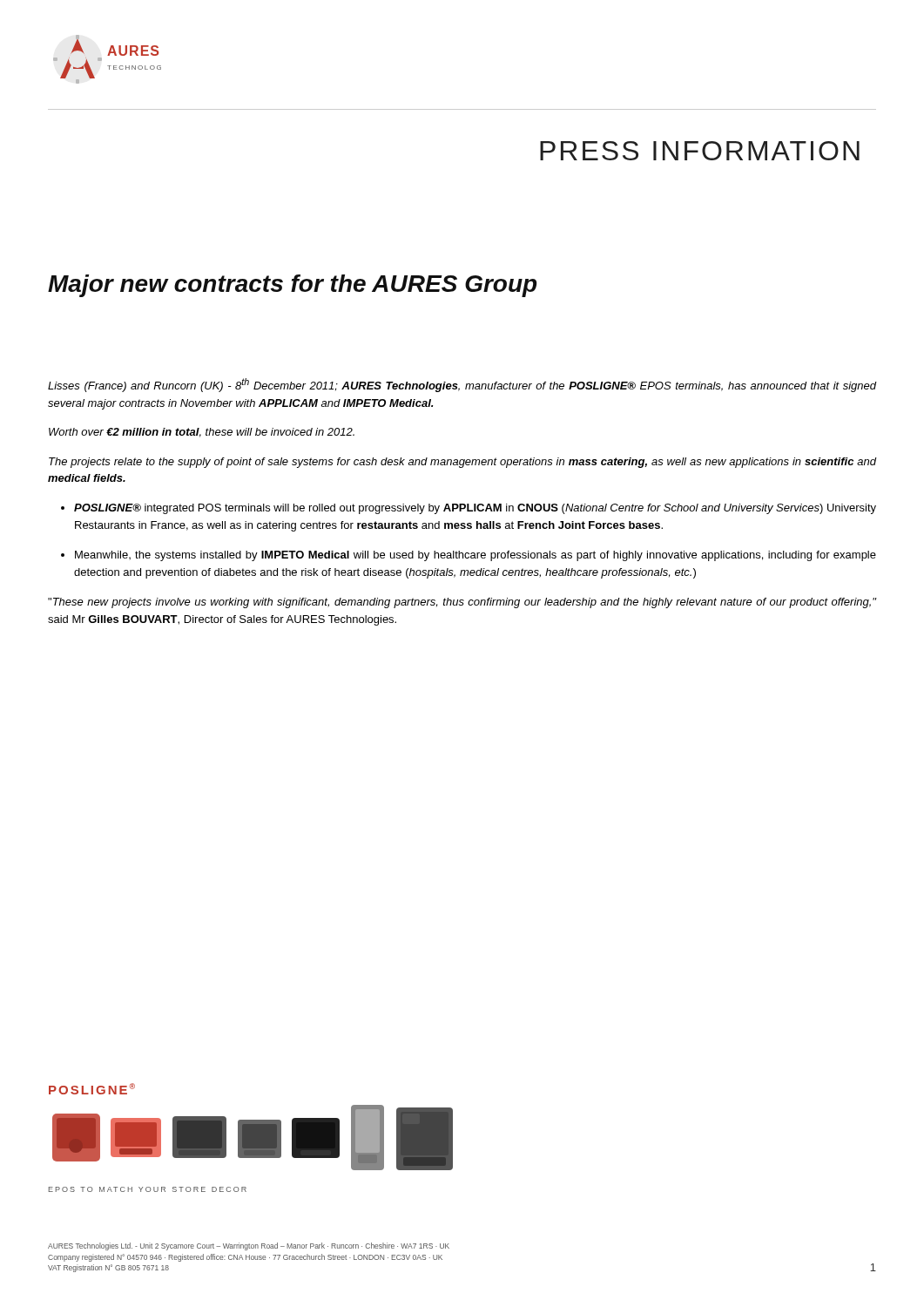The width and height of the screenshot is (924, 1307).
Task: Find the illustration
Action: click(462, 1138)
